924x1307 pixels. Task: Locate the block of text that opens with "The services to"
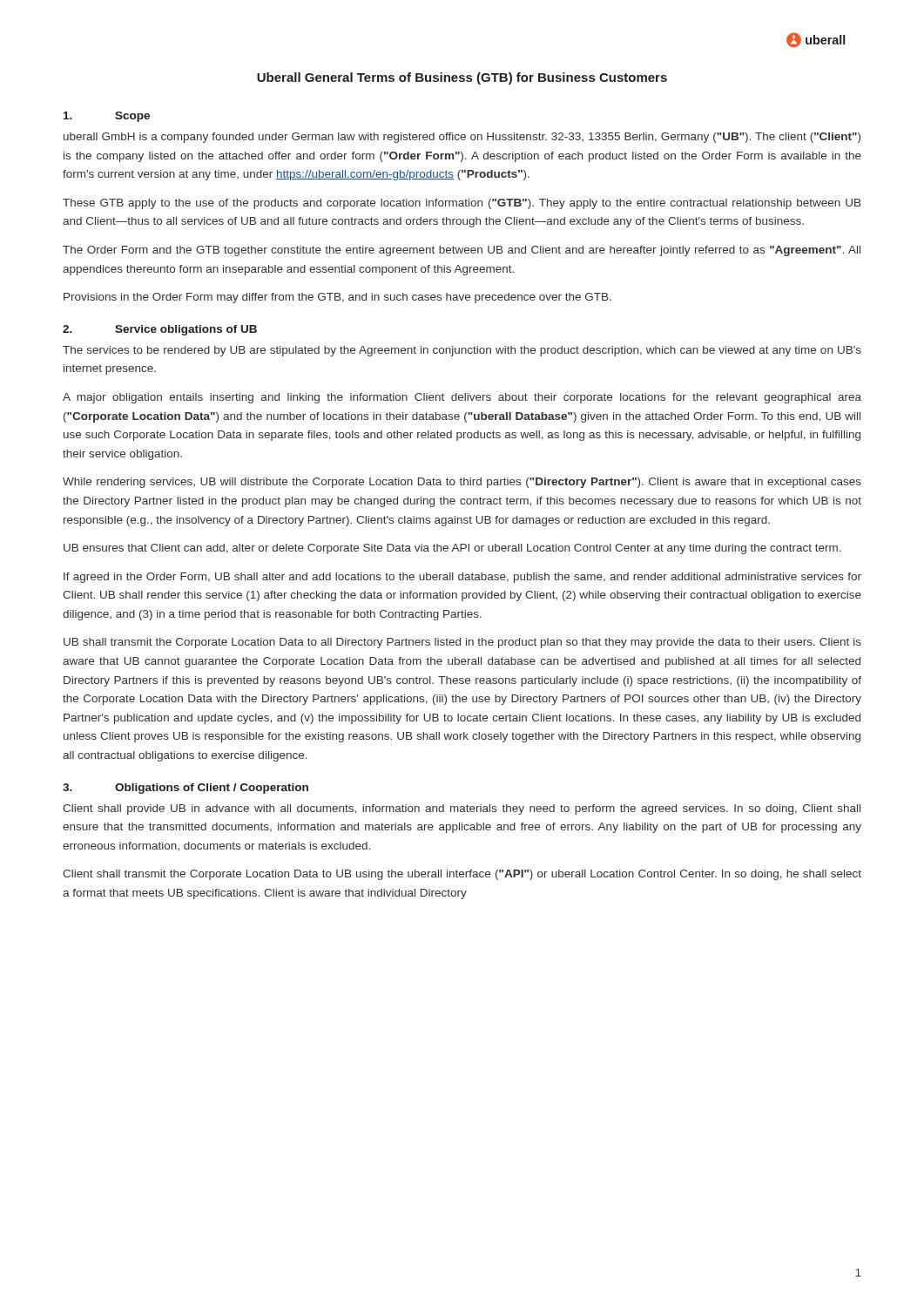click(x=462, y=359)
